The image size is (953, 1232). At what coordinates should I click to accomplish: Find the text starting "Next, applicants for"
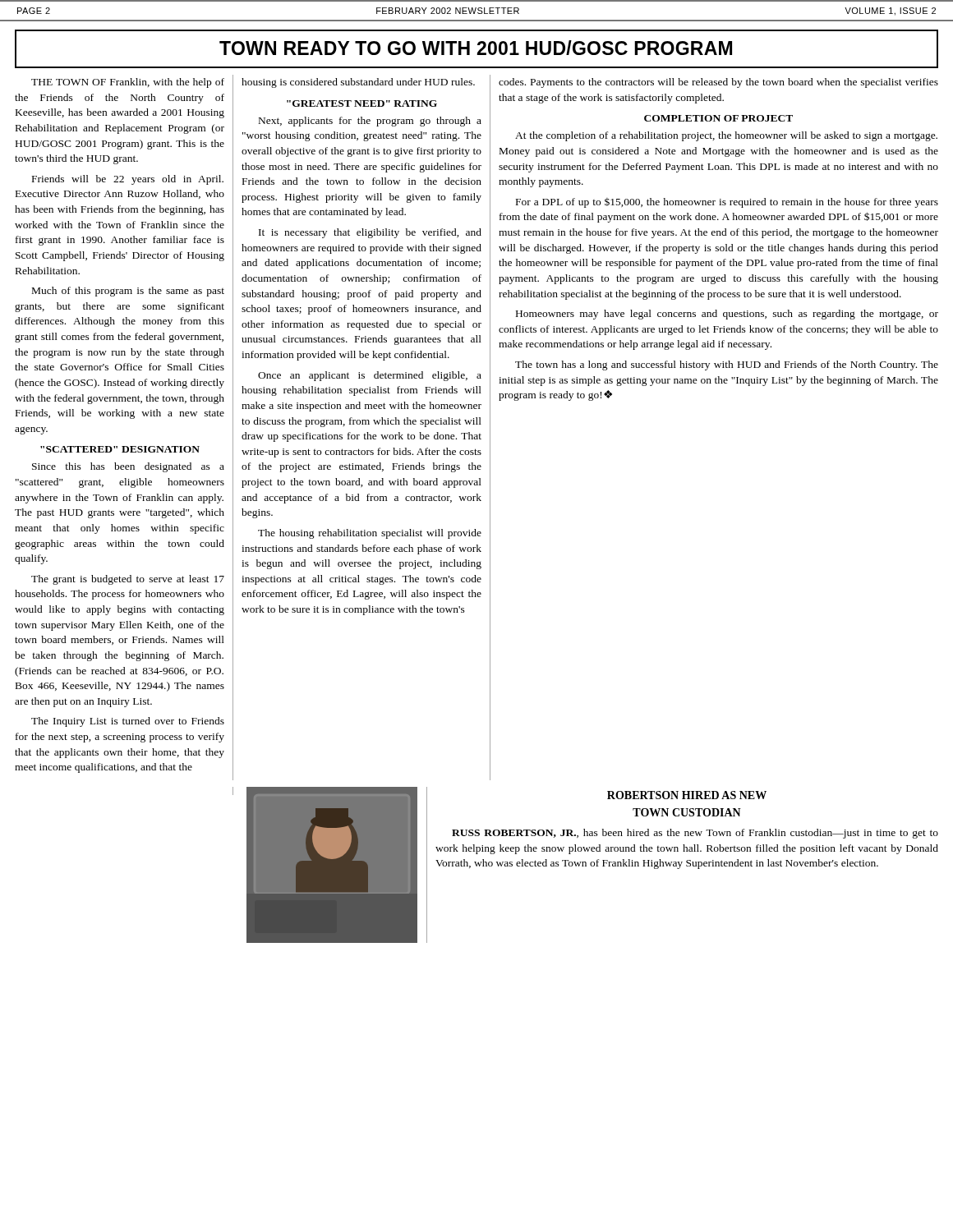tap(361, 365)
